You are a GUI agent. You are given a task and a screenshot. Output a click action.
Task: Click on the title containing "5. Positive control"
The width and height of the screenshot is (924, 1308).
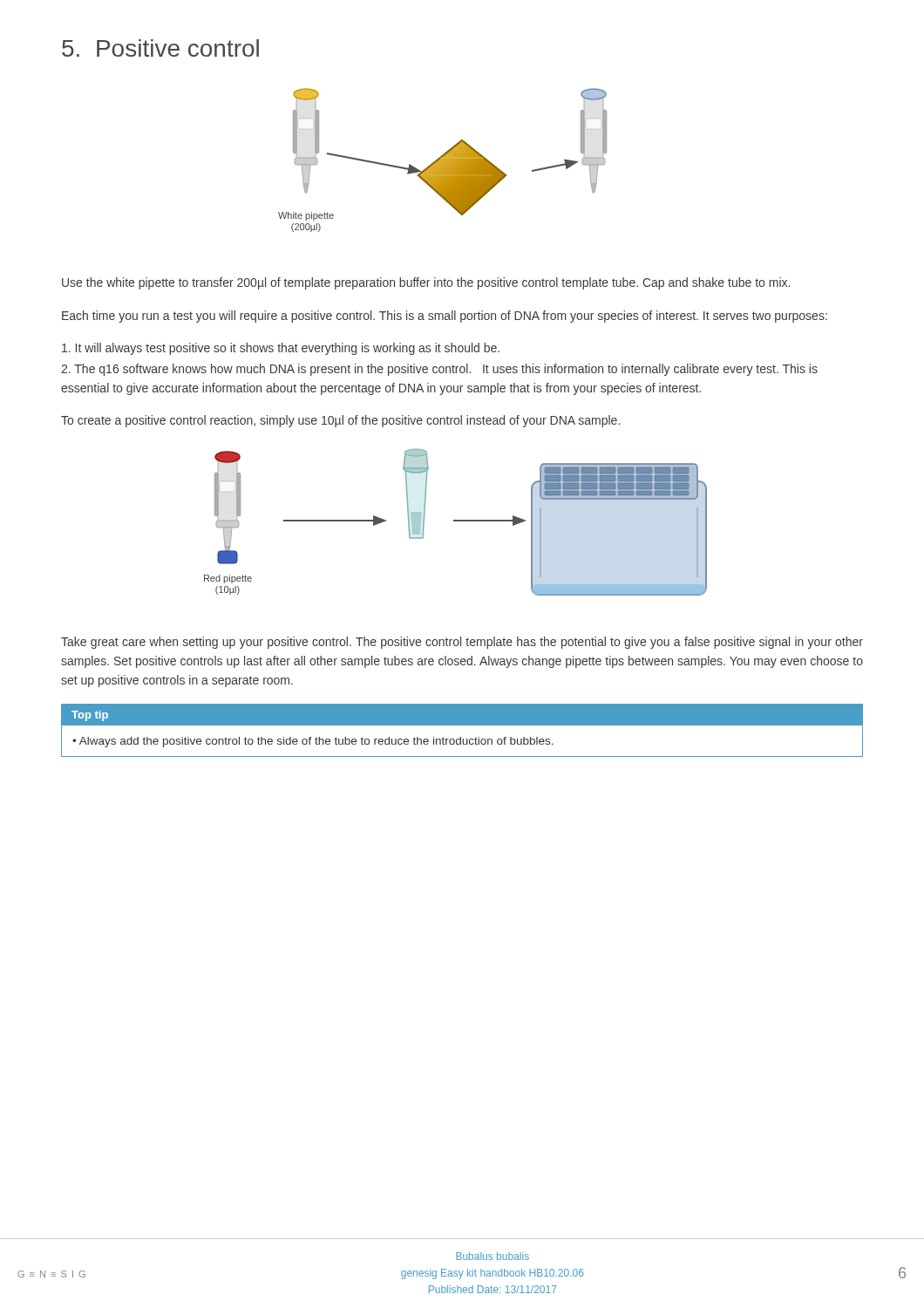click(161, 48)
